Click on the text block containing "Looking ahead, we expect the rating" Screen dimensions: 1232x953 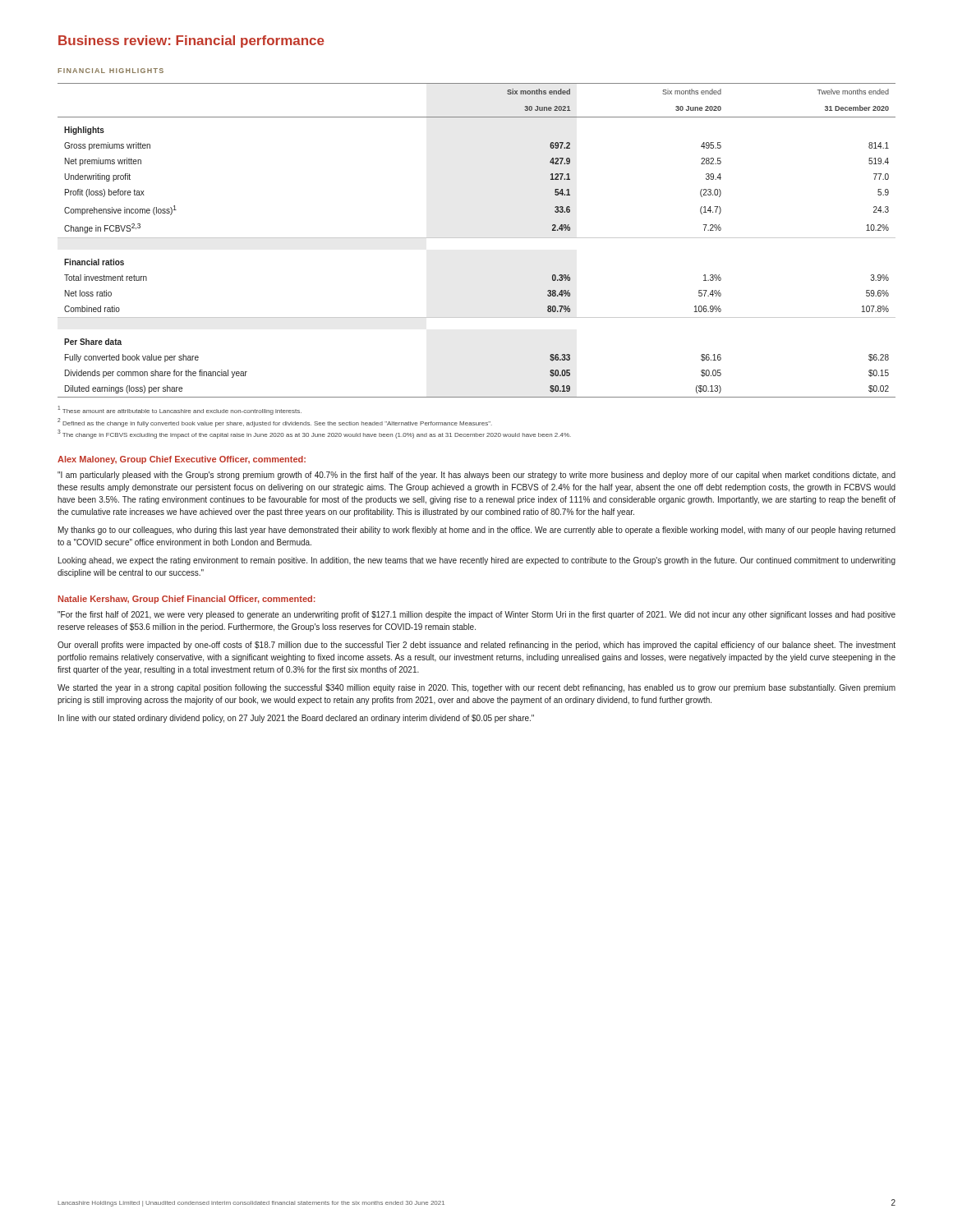(x=476, y=567)
